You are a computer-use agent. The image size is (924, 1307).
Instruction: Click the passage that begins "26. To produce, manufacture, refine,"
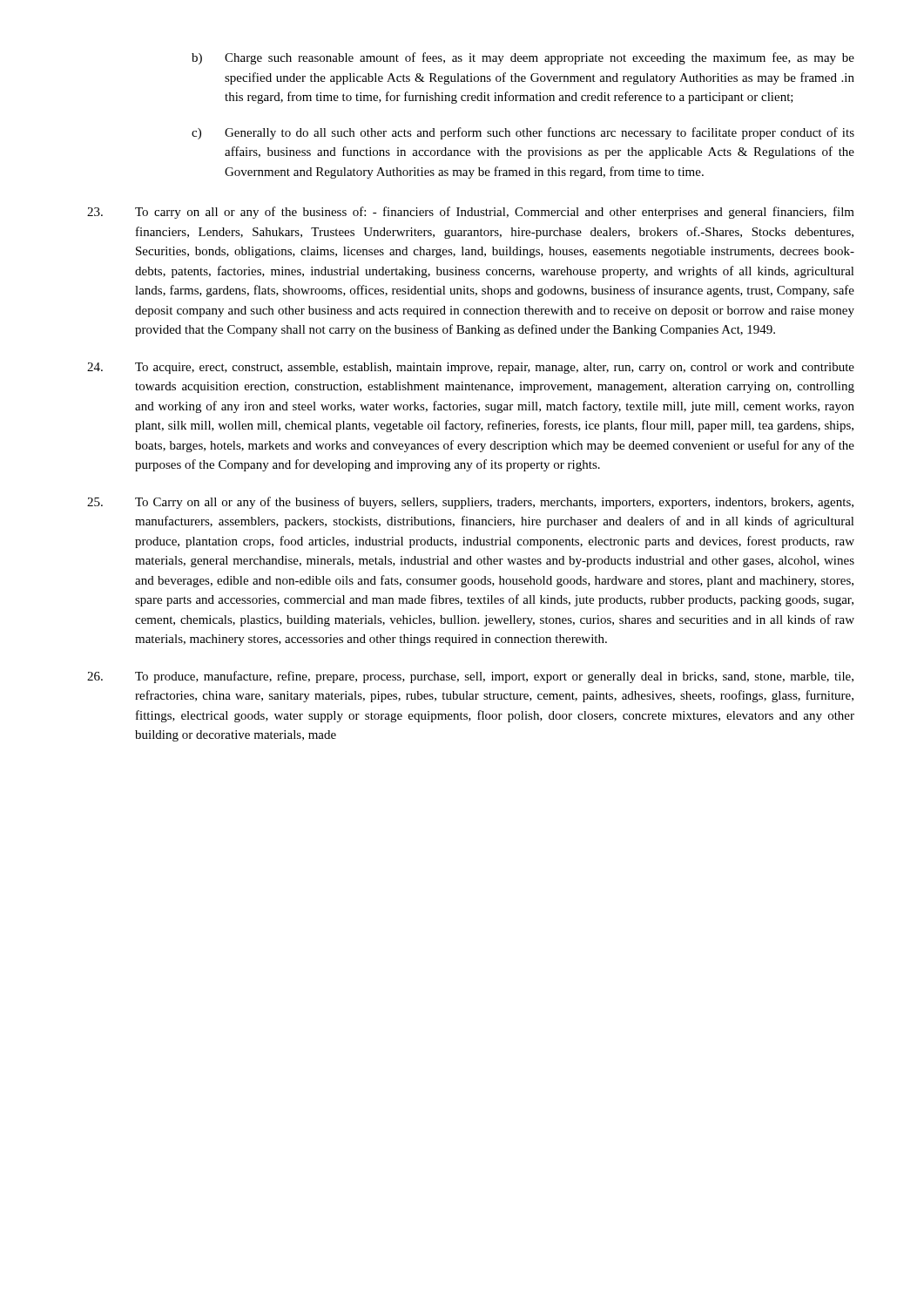[x=471, y=705]
